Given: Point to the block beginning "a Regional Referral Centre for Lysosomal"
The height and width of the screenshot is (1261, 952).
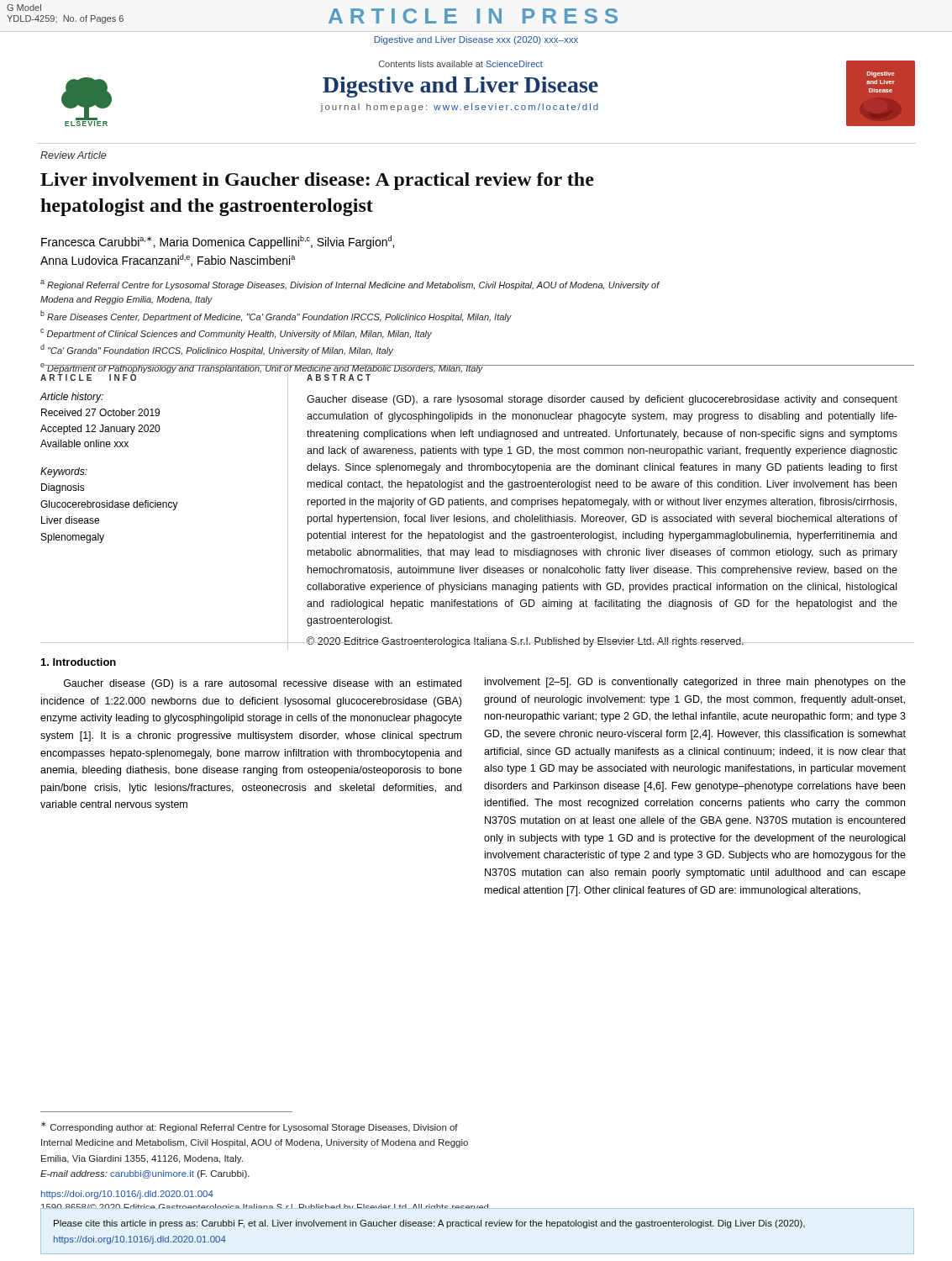Looking at the screenshot, I should pos(350,325).
